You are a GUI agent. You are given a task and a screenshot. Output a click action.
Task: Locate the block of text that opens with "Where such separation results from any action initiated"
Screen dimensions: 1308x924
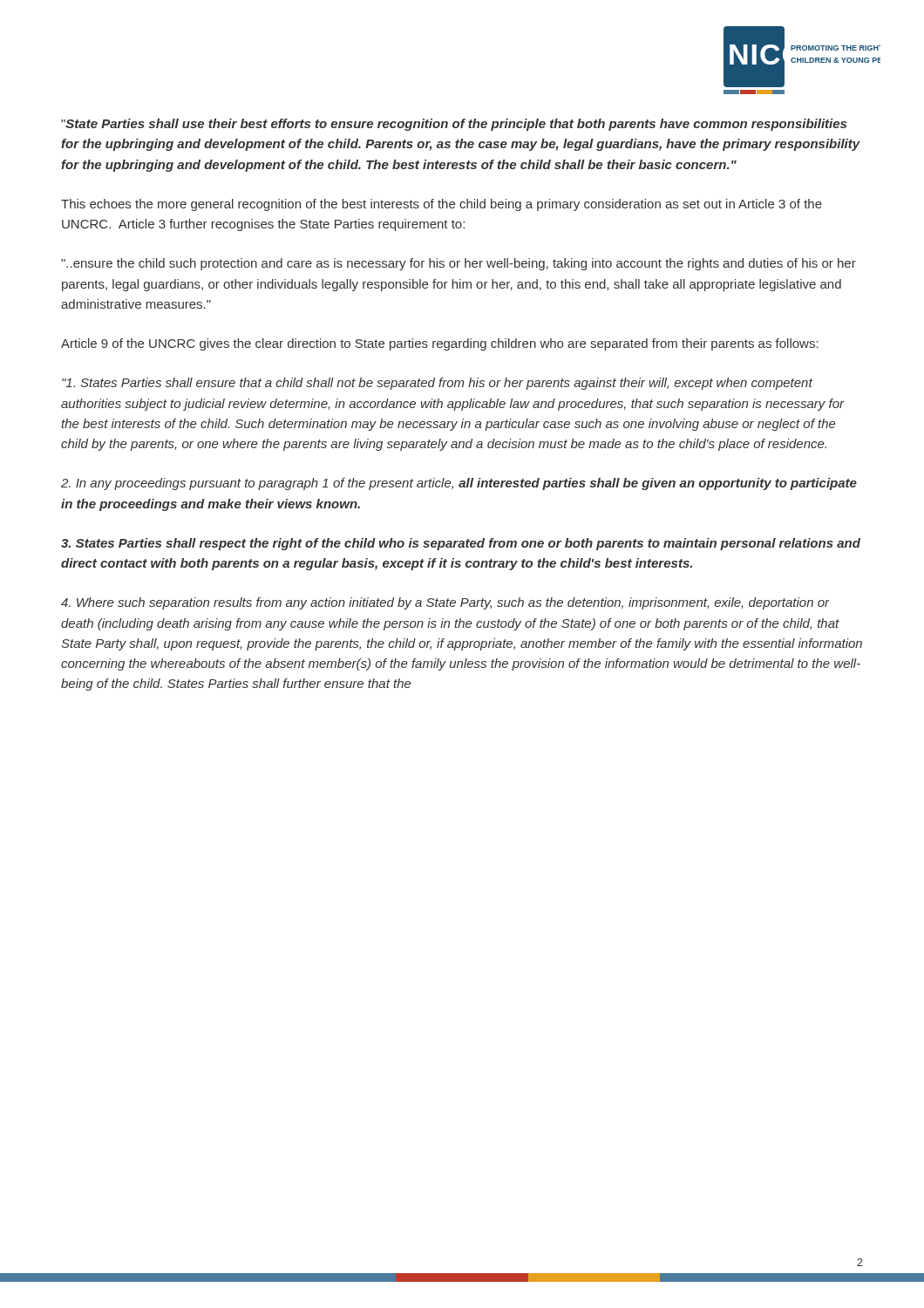(x=462, y=643)
